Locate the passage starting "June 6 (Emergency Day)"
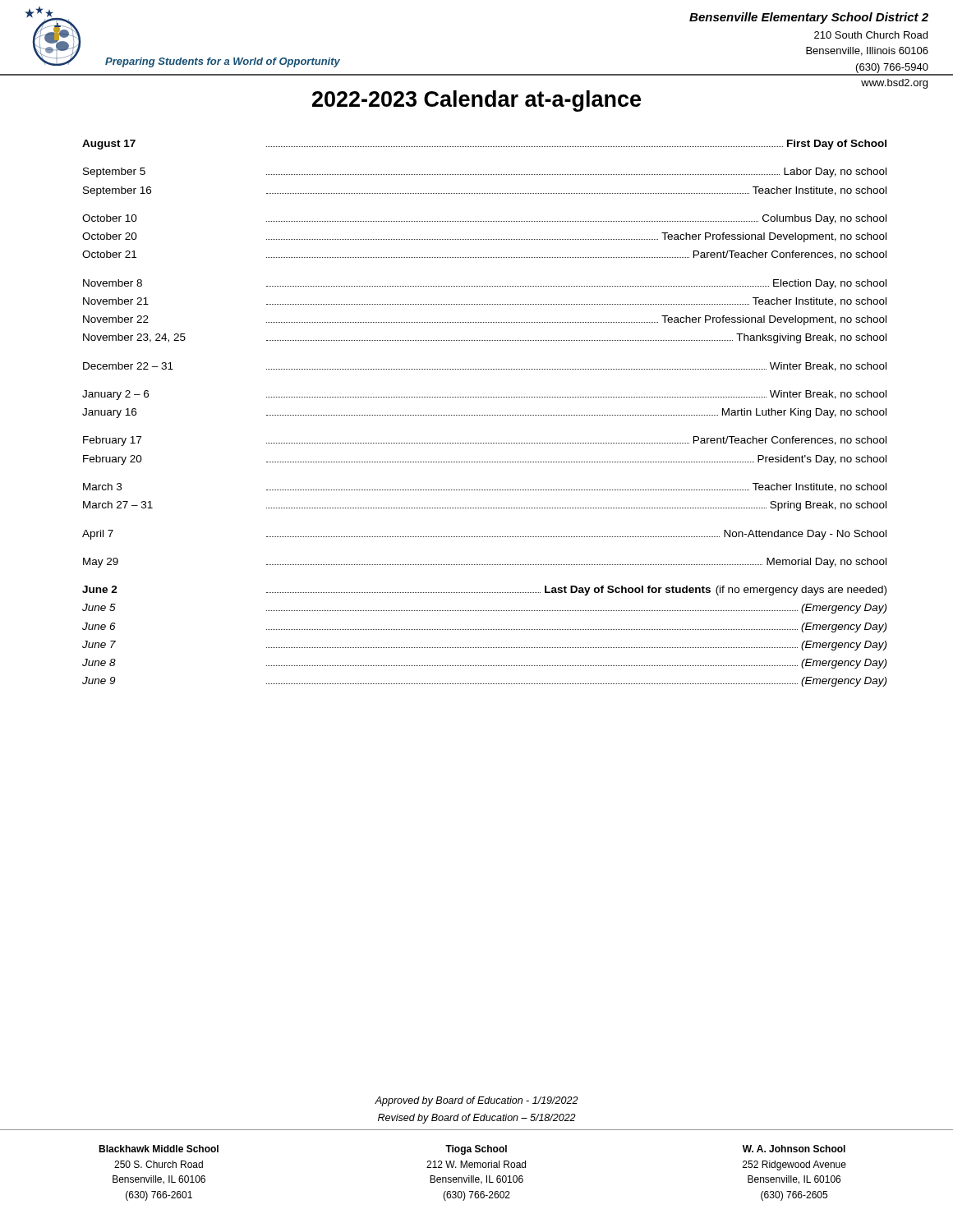 pyautogui.click(x=485, y=626)
